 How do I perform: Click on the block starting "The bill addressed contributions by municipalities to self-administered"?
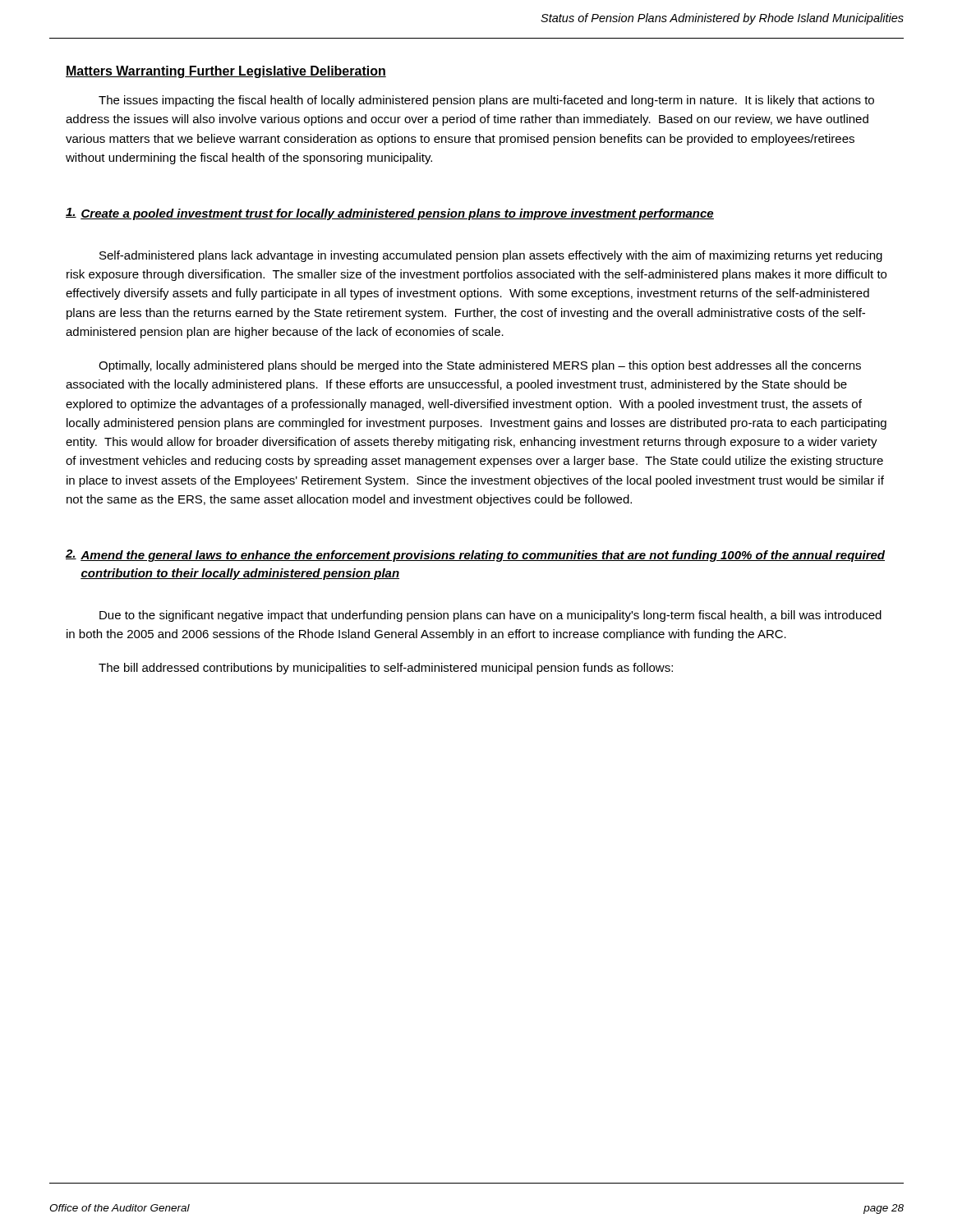386,667
